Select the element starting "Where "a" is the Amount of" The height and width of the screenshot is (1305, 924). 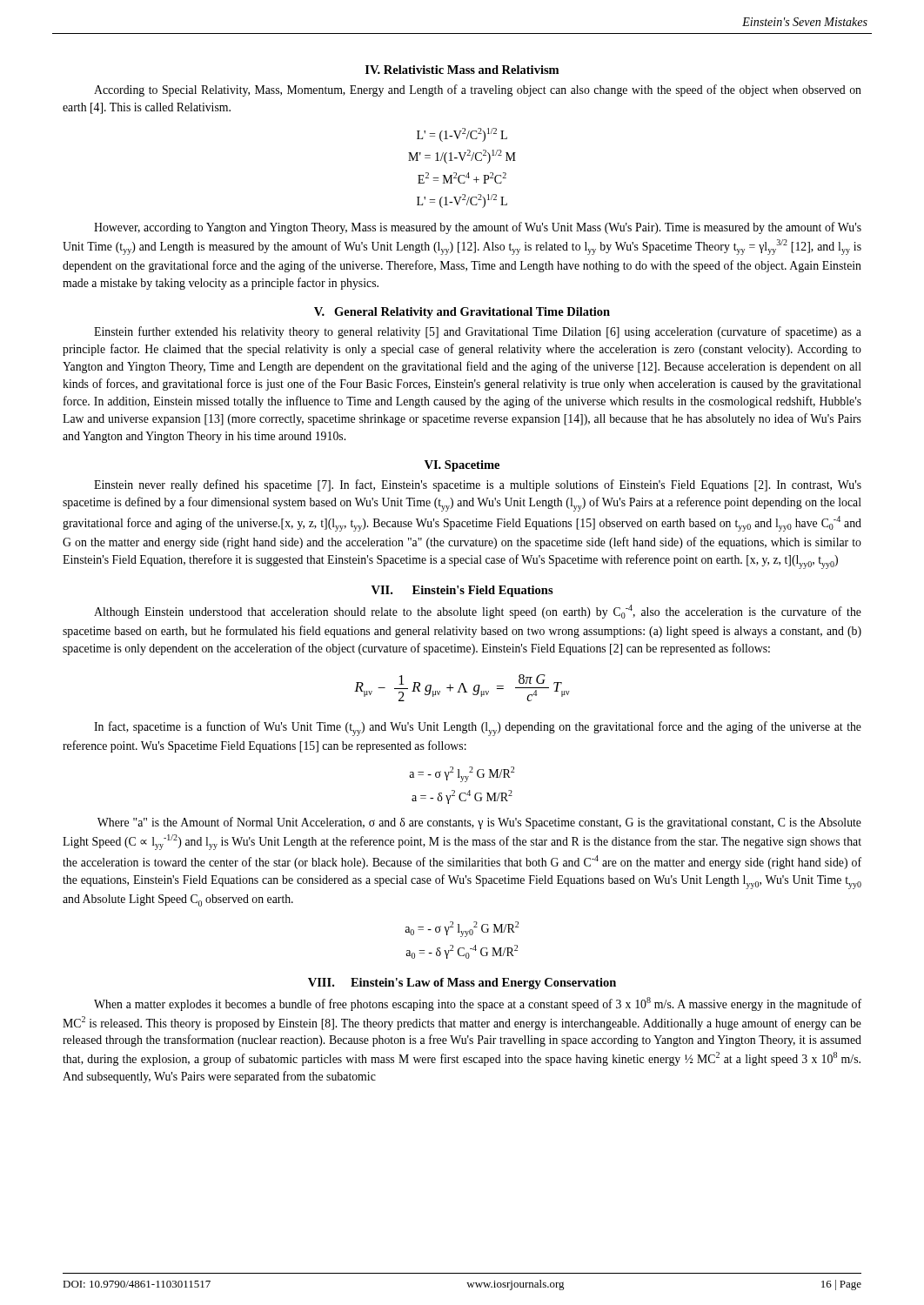[462, 862]
